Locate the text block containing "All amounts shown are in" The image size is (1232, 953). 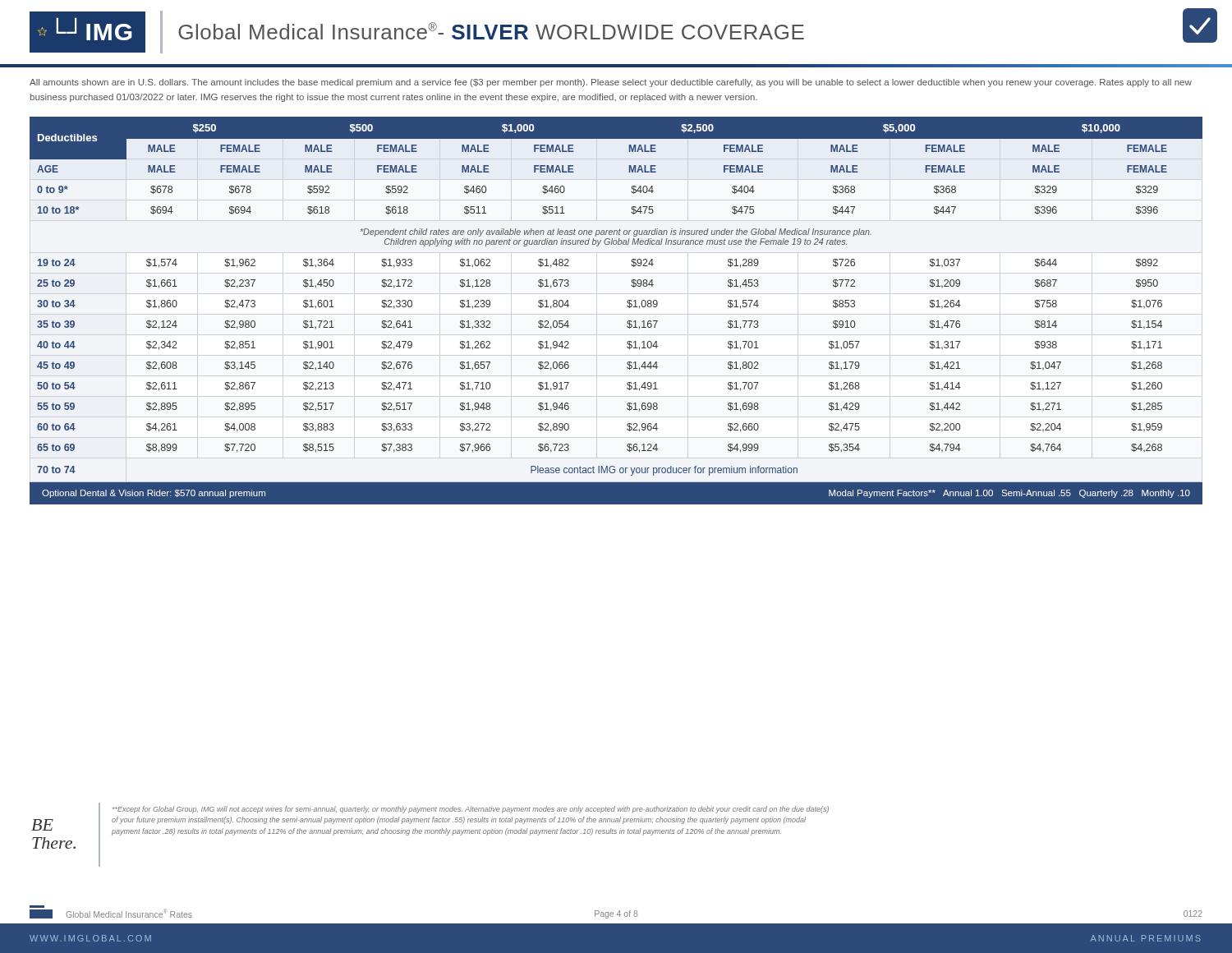(611, 89)
